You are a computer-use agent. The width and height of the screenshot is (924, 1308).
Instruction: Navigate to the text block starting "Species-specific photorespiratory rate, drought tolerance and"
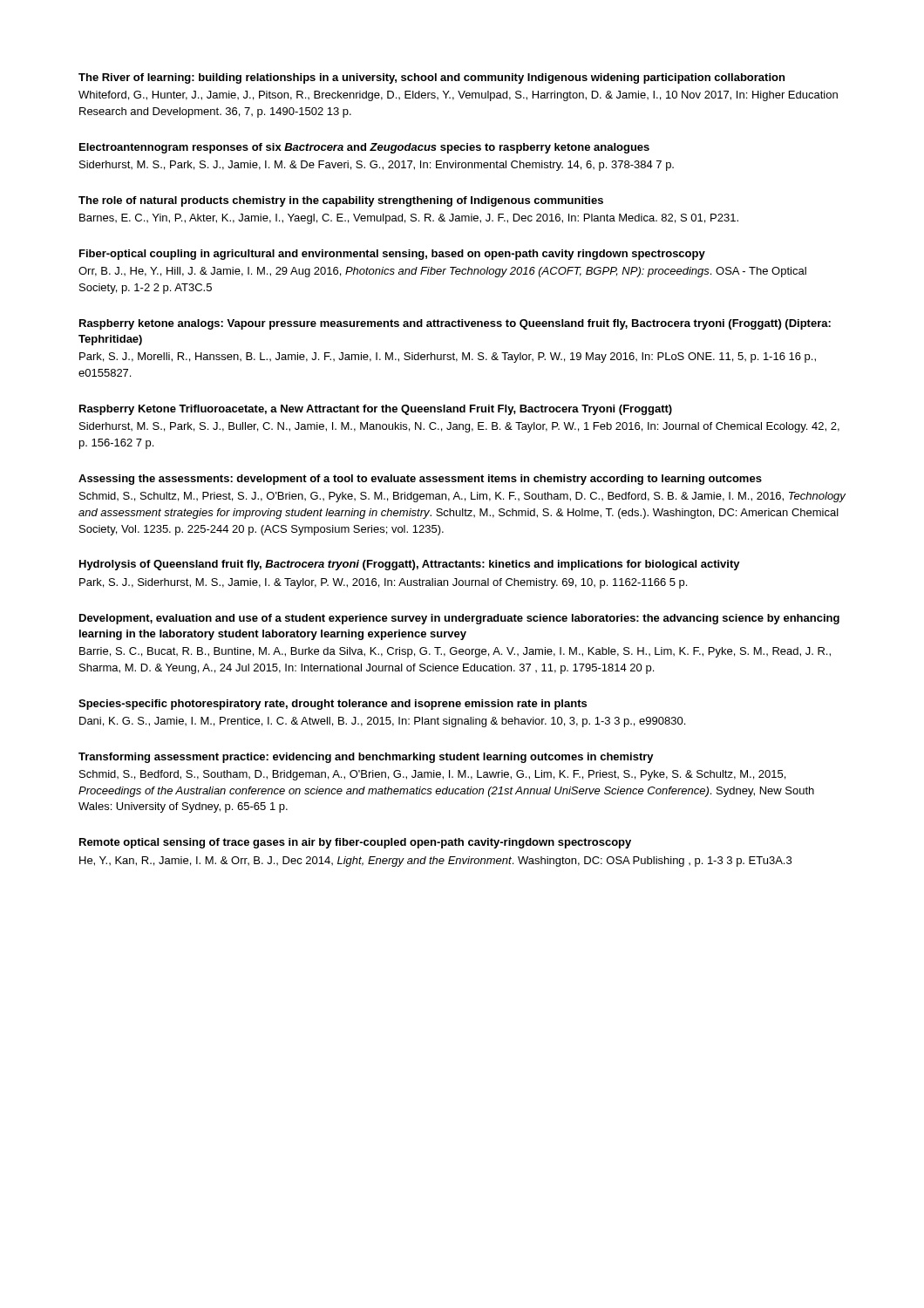462,712
